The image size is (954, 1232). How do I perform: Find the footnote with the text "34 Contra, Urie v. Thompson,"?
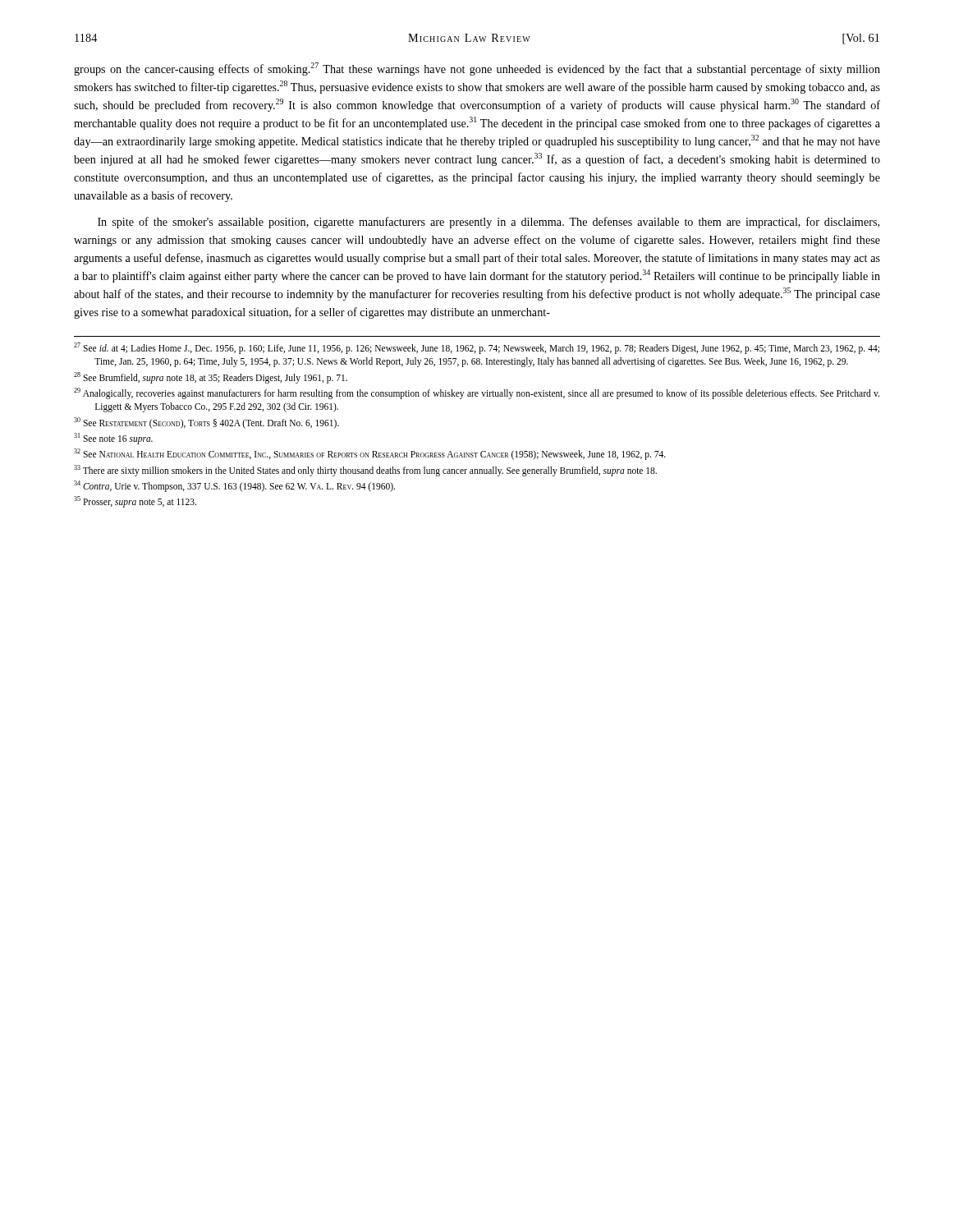(234, 486)
